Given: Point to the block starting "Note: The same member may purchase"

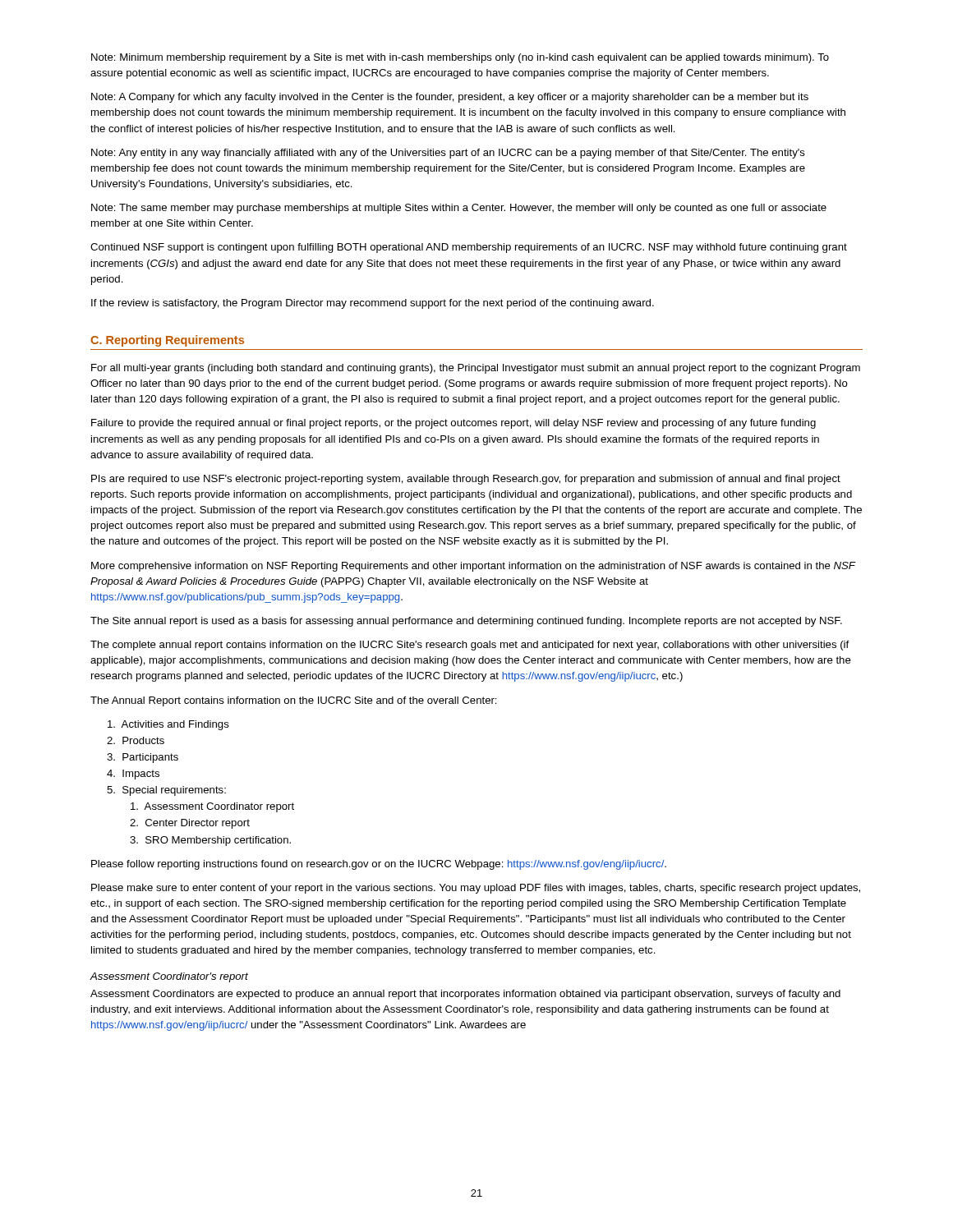Looking at the screenshot, I should tap(458, 215).
